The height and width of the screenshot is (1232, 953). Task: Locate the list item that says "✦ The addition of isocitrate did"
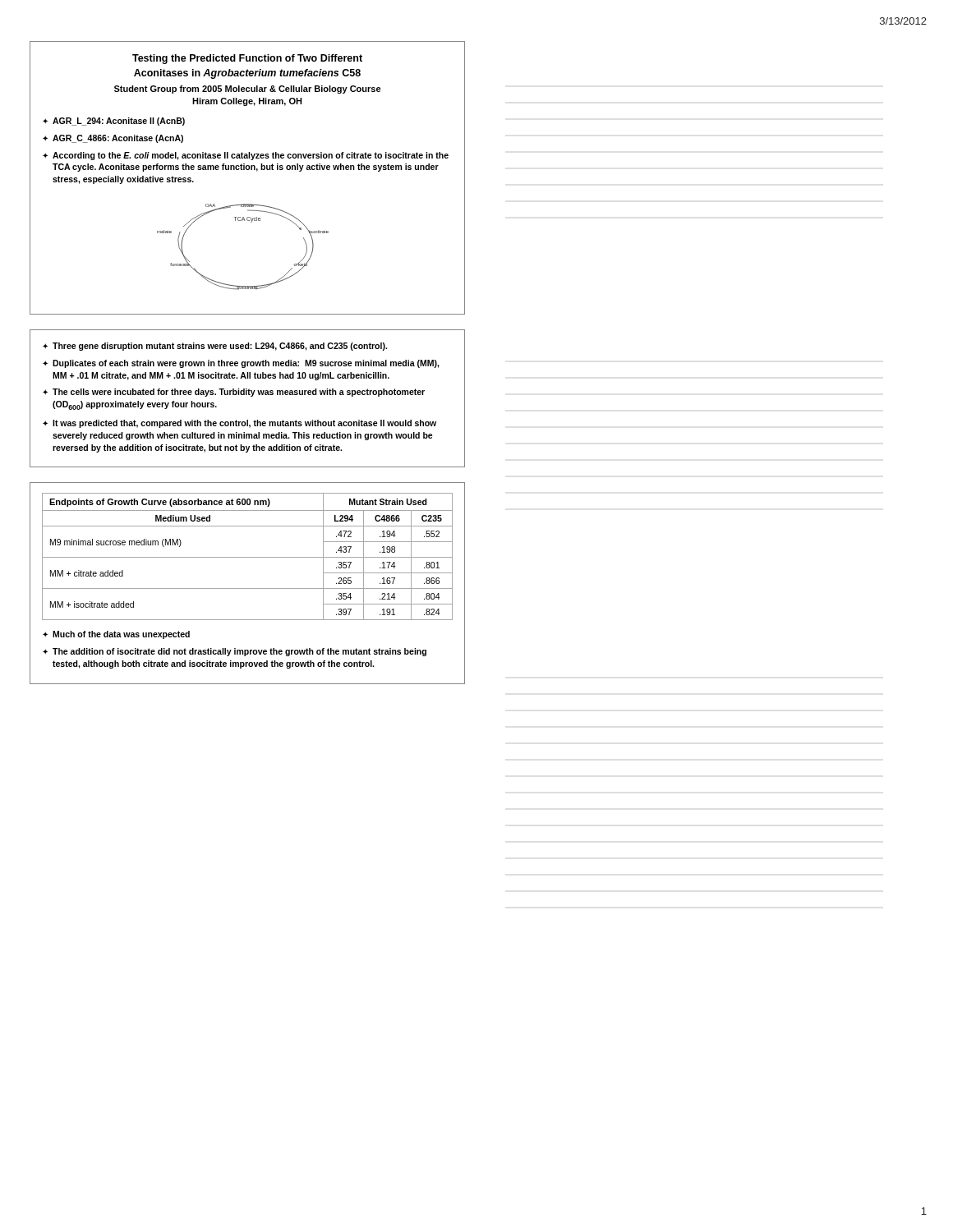tap(247, 658)
